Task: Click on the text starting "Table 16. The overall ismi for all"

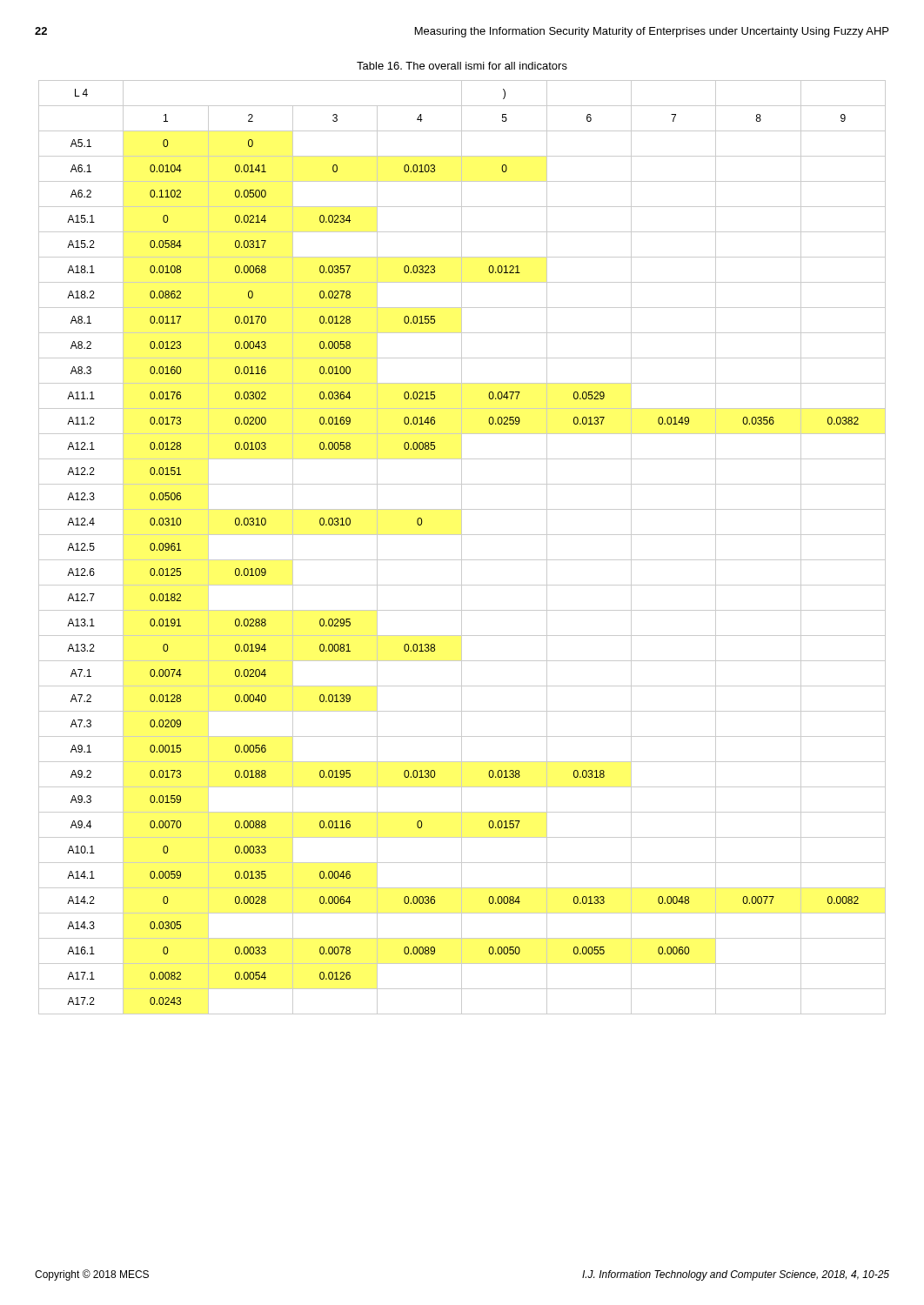Action: pos(462,66)
